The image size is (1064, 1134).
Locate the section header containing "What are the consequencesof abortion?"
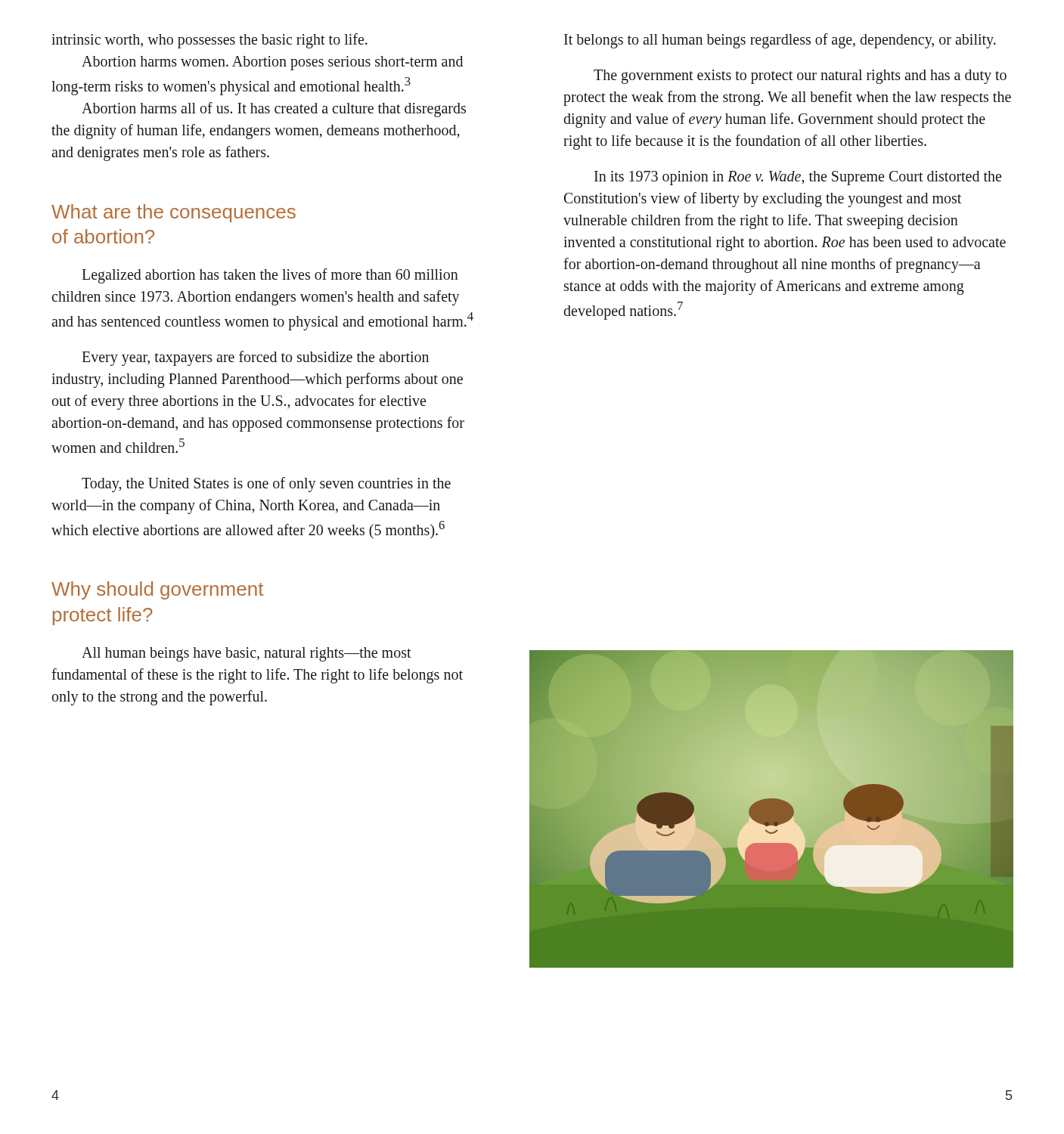pos(174,224)
